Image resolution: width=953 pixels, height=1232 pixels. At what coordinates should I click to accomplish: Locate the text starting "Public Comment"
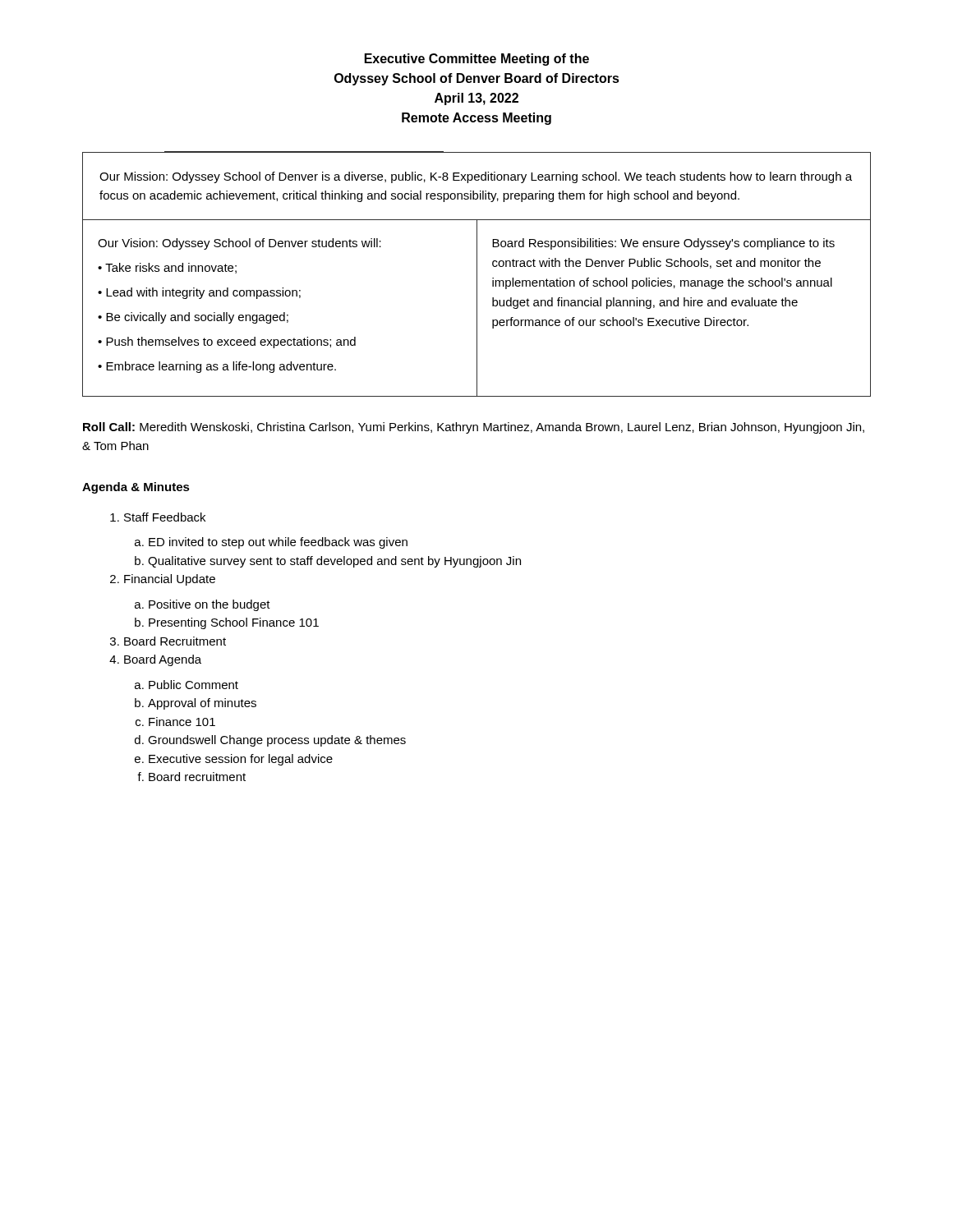click(x=193, y=685)
